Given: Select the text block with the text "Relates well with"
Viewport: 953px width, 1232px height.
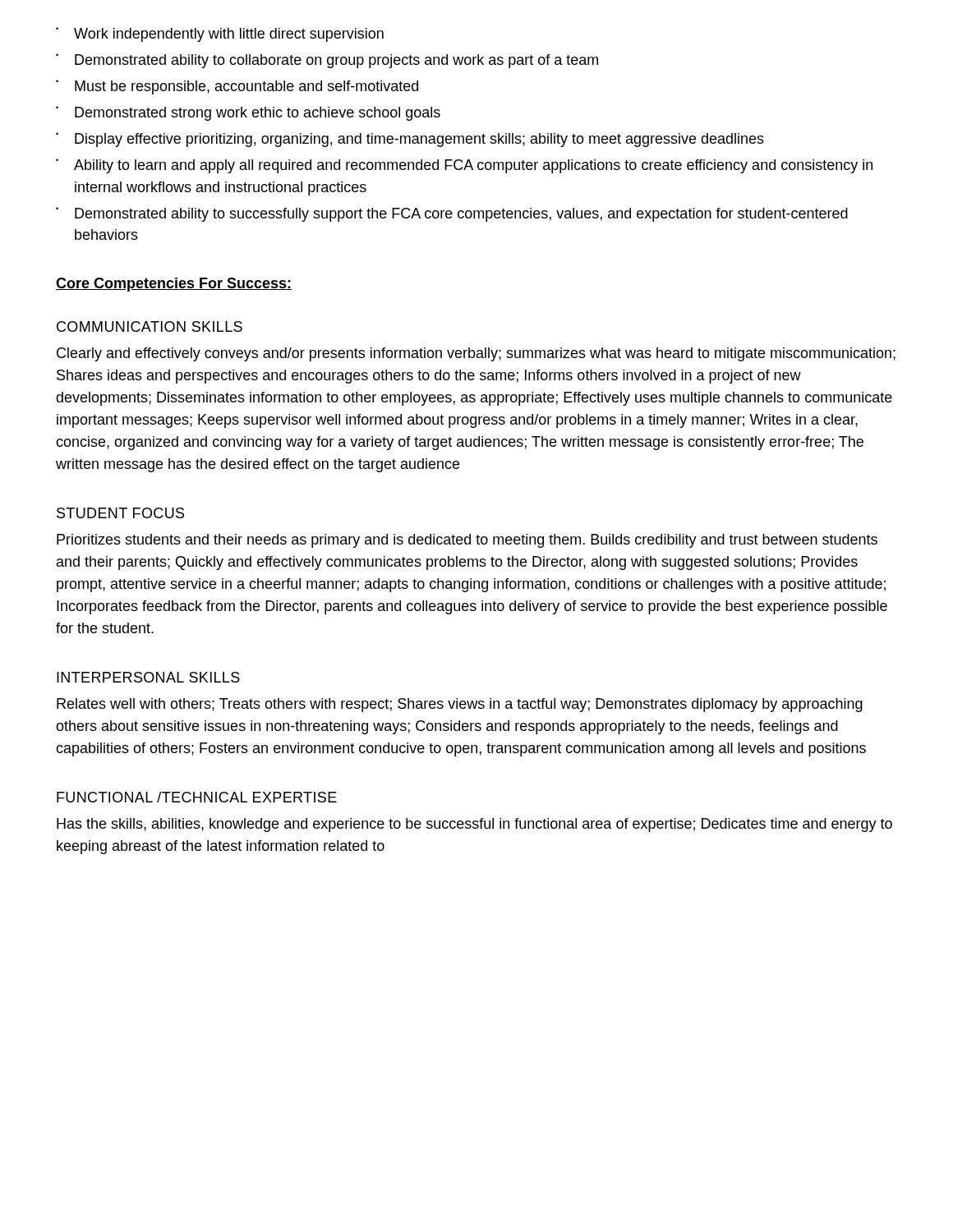Looking at the screenshot, I should (461, 726).
